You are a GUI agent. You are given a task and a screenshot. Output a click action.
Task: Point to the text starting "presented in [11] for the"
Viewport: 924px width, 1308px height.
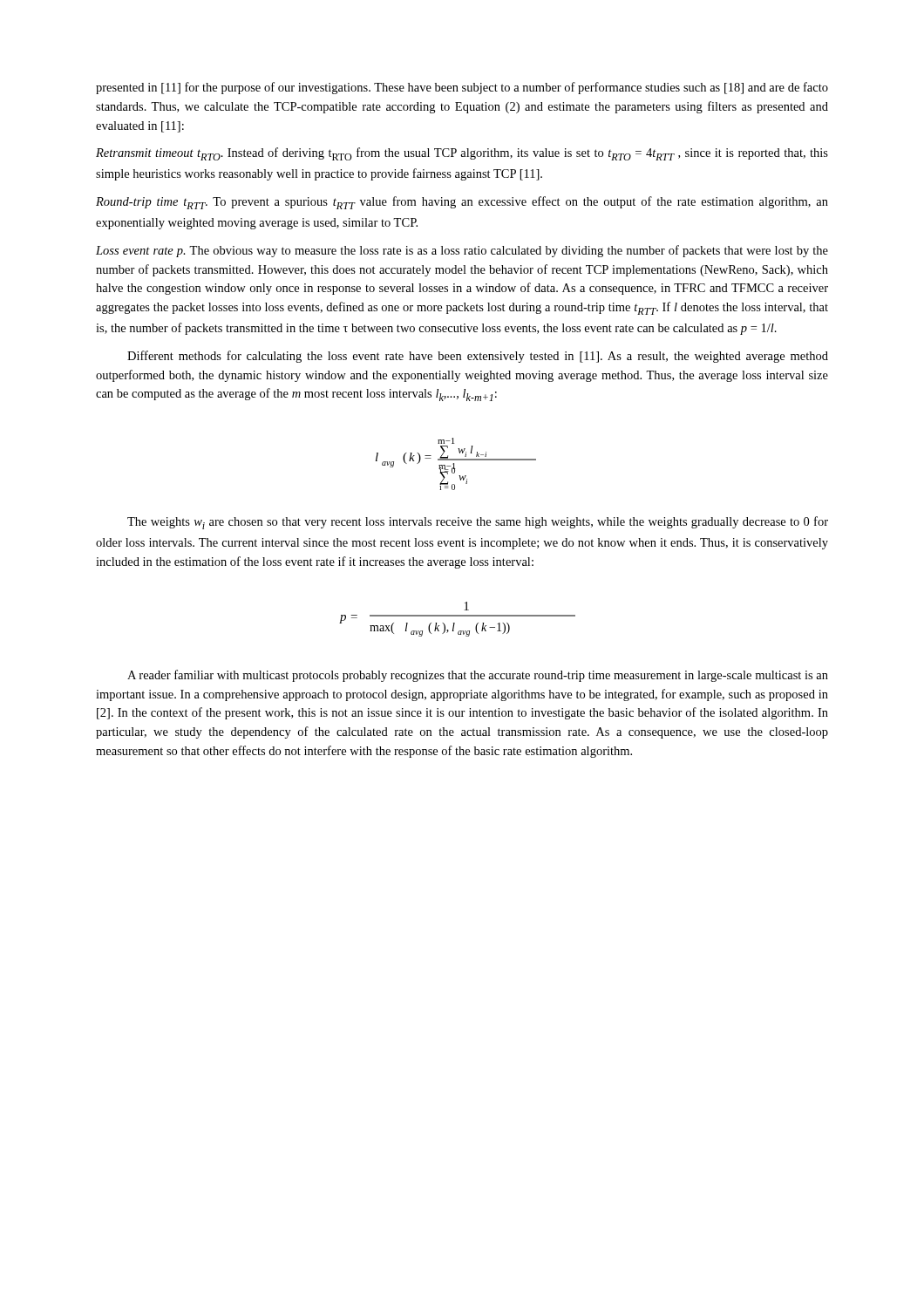click(462, 107)
